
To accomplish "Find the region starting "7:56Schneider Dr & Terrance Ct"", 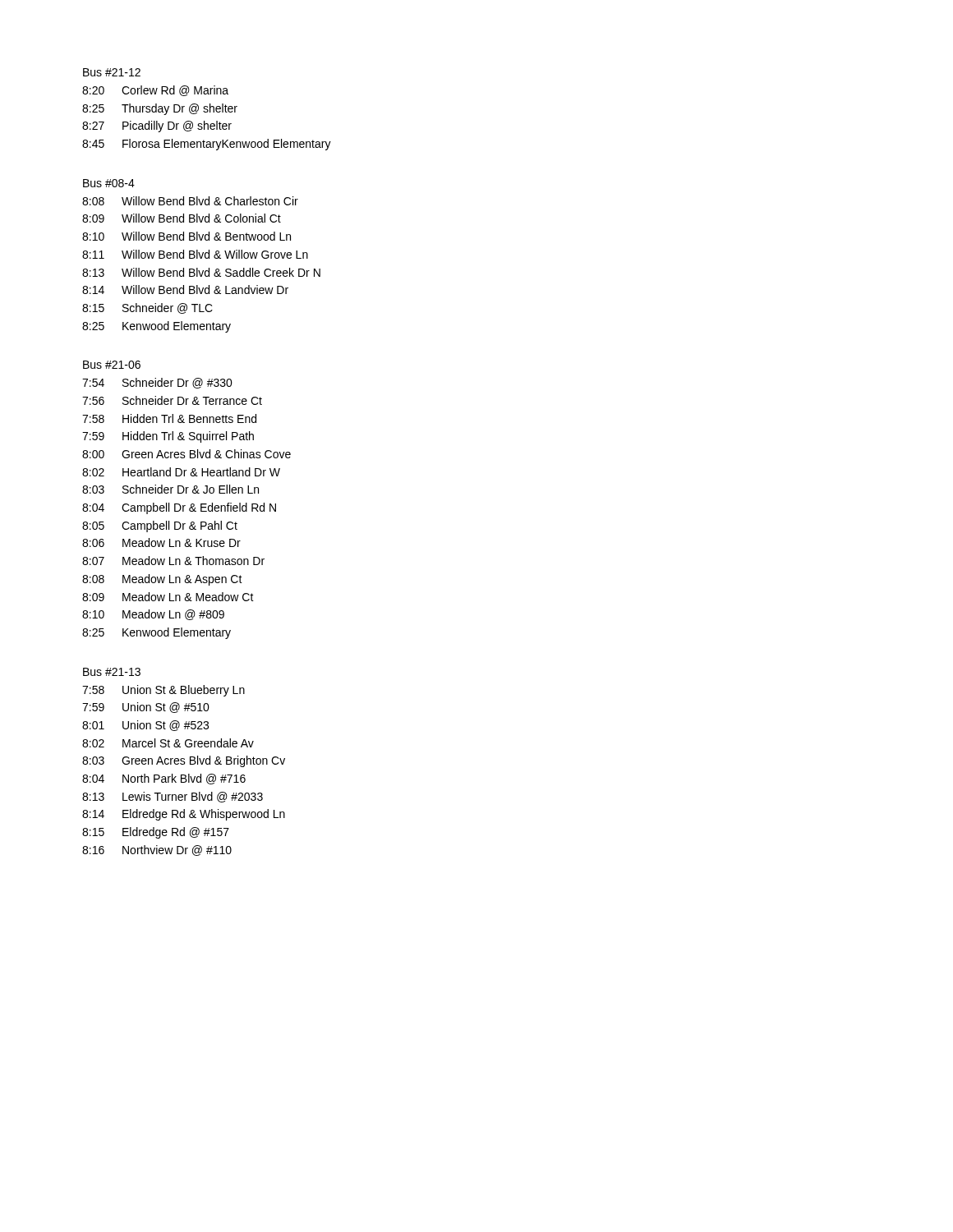I will tap(172, 401).
